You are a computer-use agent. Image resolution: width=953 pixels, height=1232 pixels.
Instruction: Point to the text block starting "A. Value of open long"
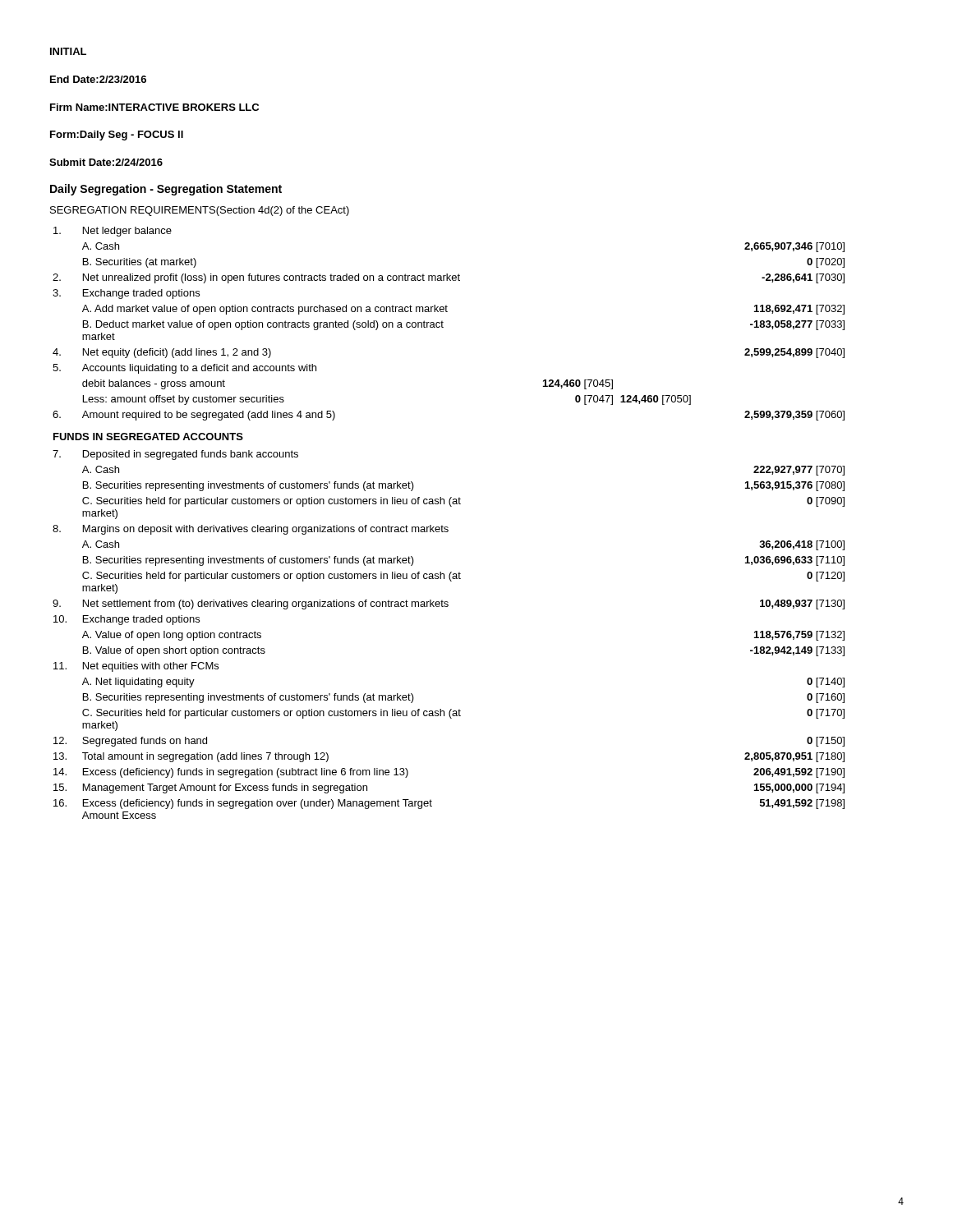point(173,635)
